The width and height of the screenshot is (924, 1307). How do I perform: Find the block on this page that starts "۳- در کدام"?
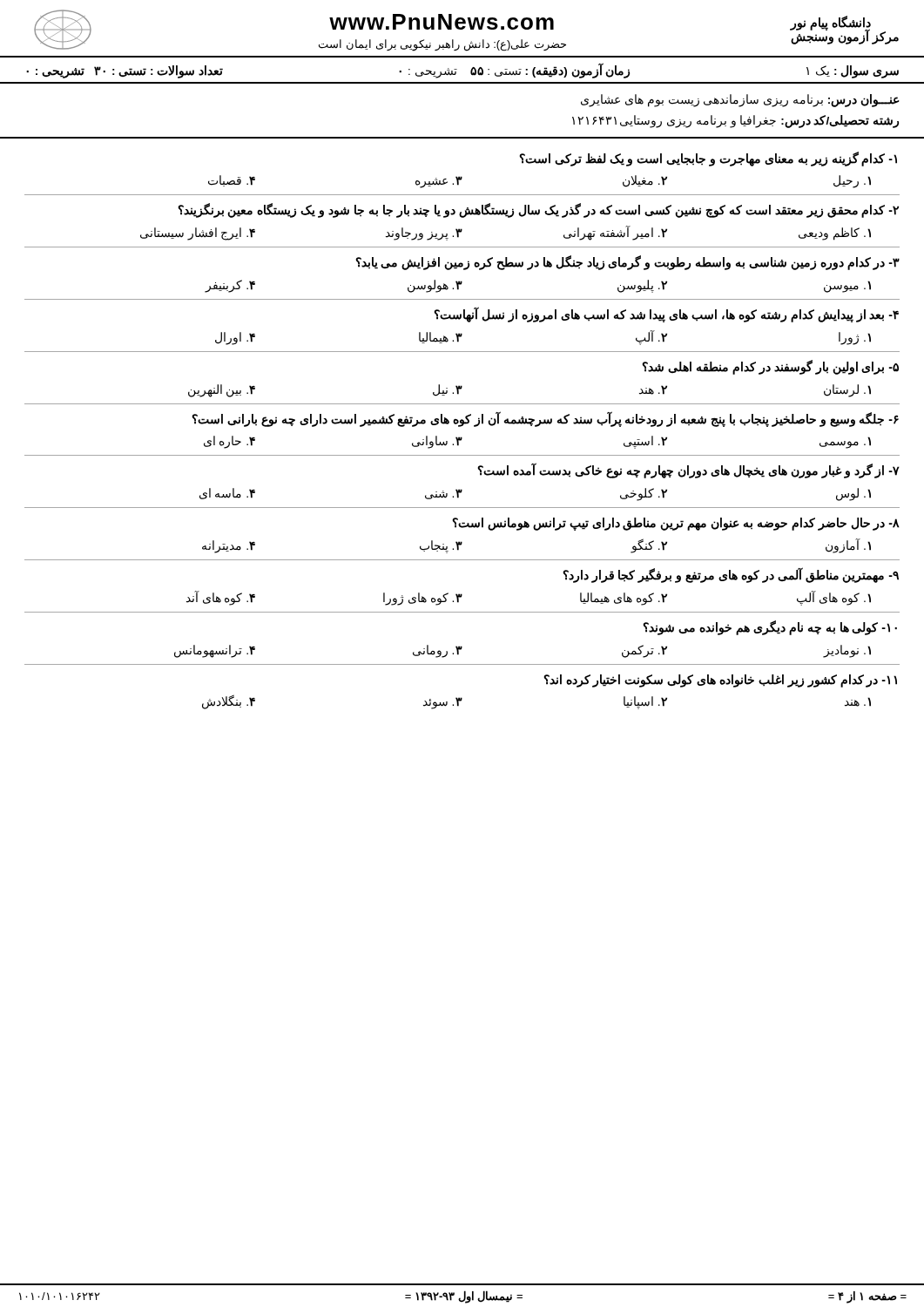pyautogui.click(x=462, y=272)
